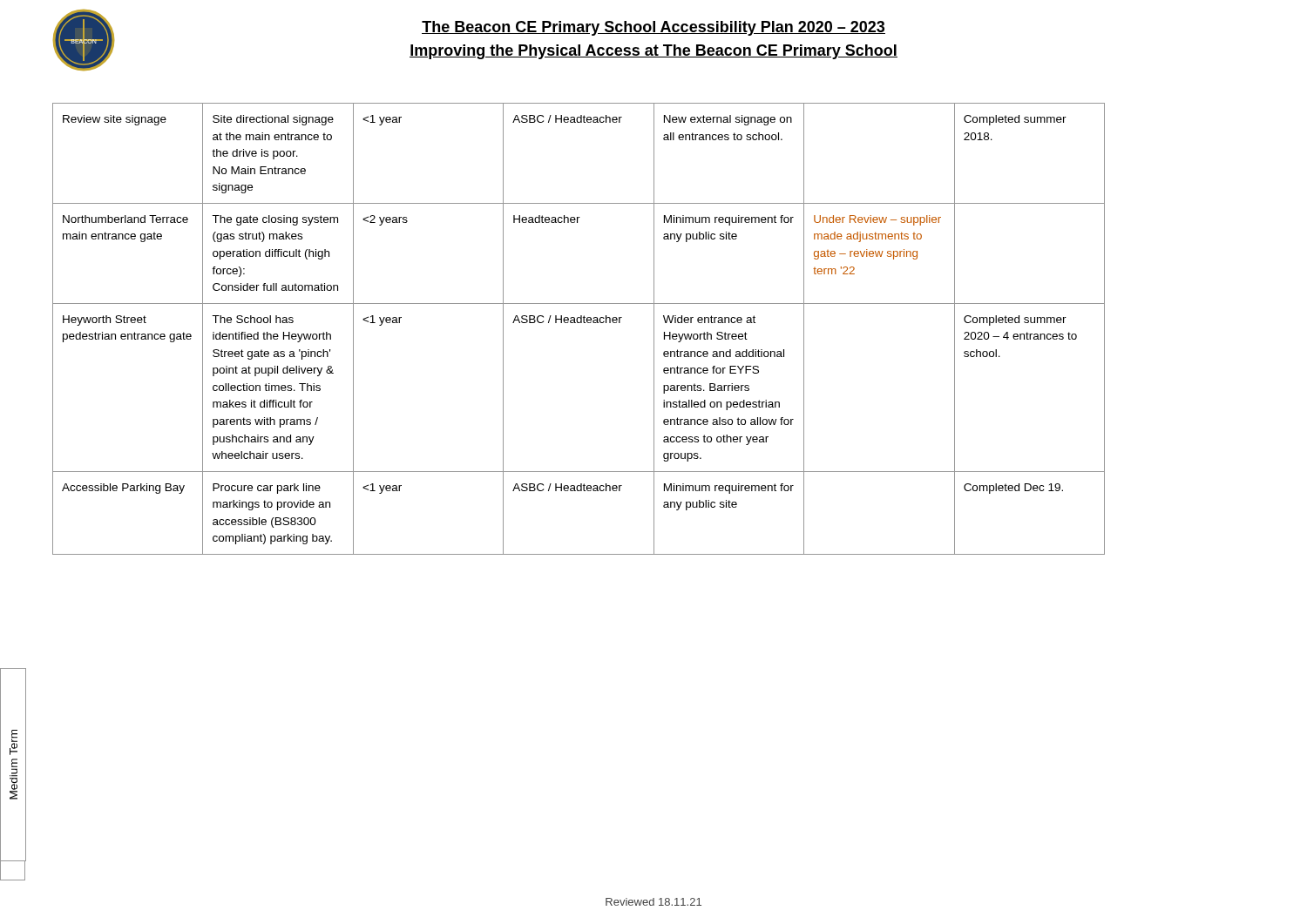Click on the table containing "Wider entrance at"
Screen dimensions: 924x1307
pos(654,313)
